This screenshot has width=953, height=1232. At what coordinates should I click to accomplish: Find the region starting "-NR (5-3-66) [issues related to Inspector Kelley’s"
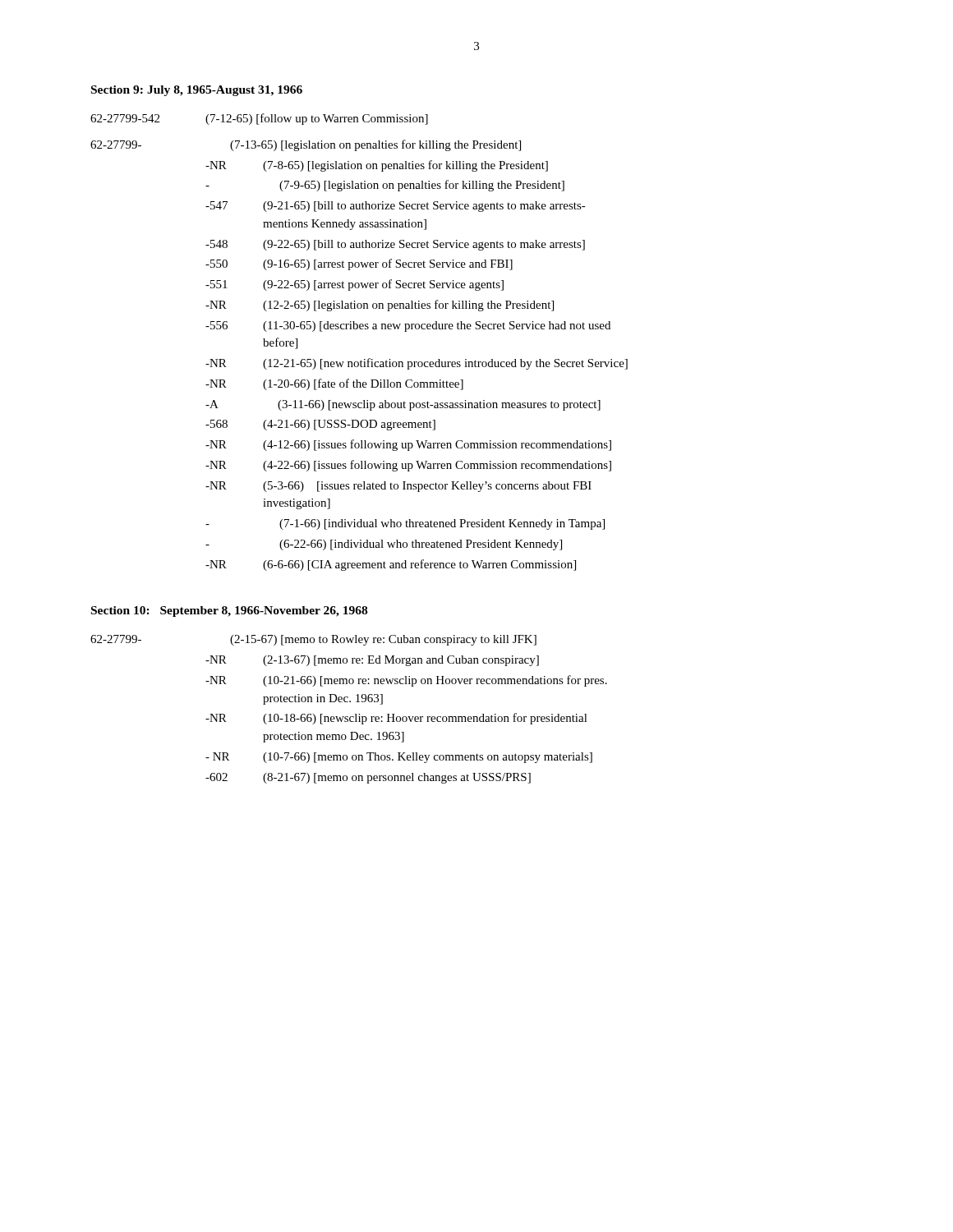(481, 495)
